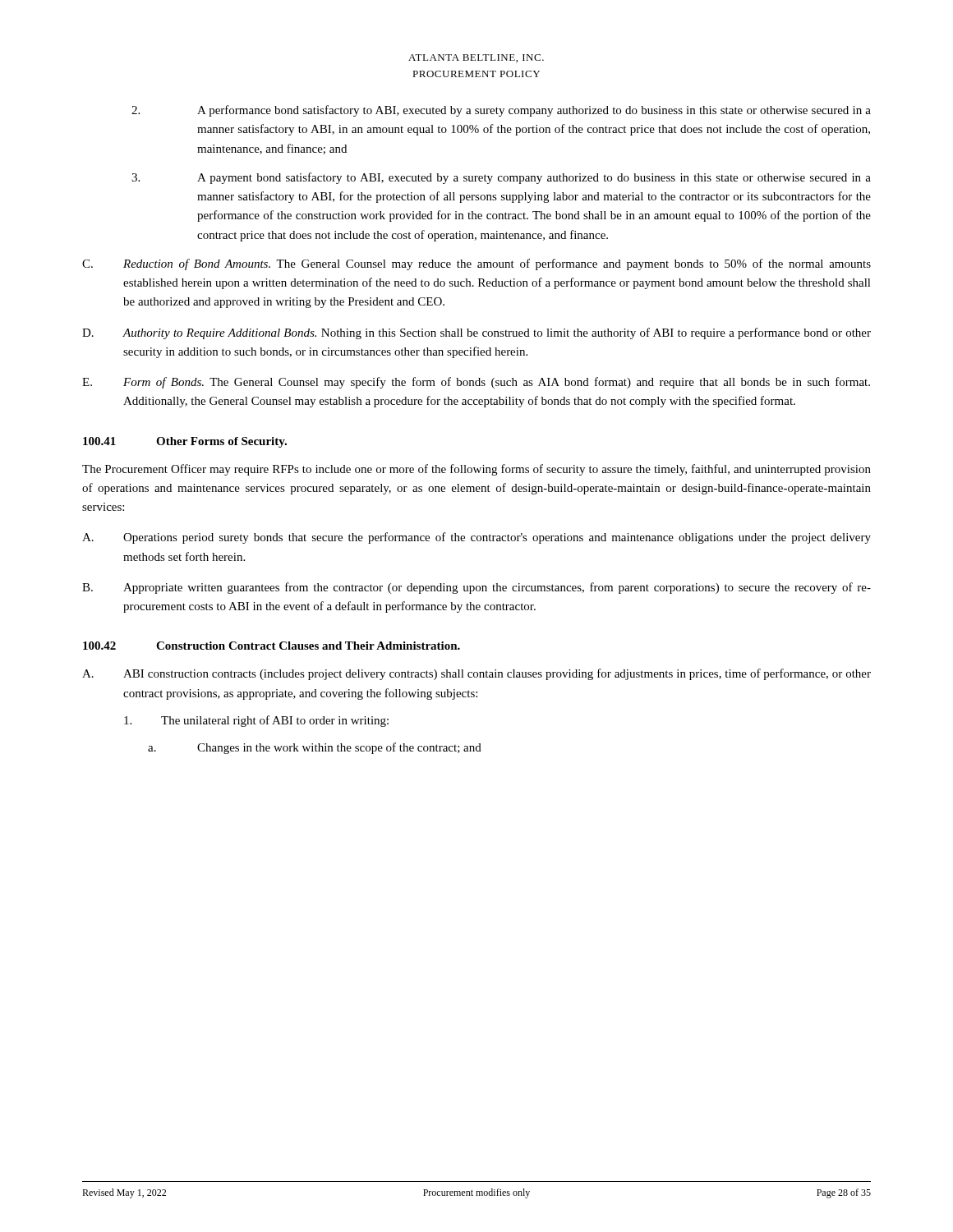The width and height of the screenshot is (953, 1232).
Task: Where is the passage that starts "2. A performance"?
Action: 476,130
